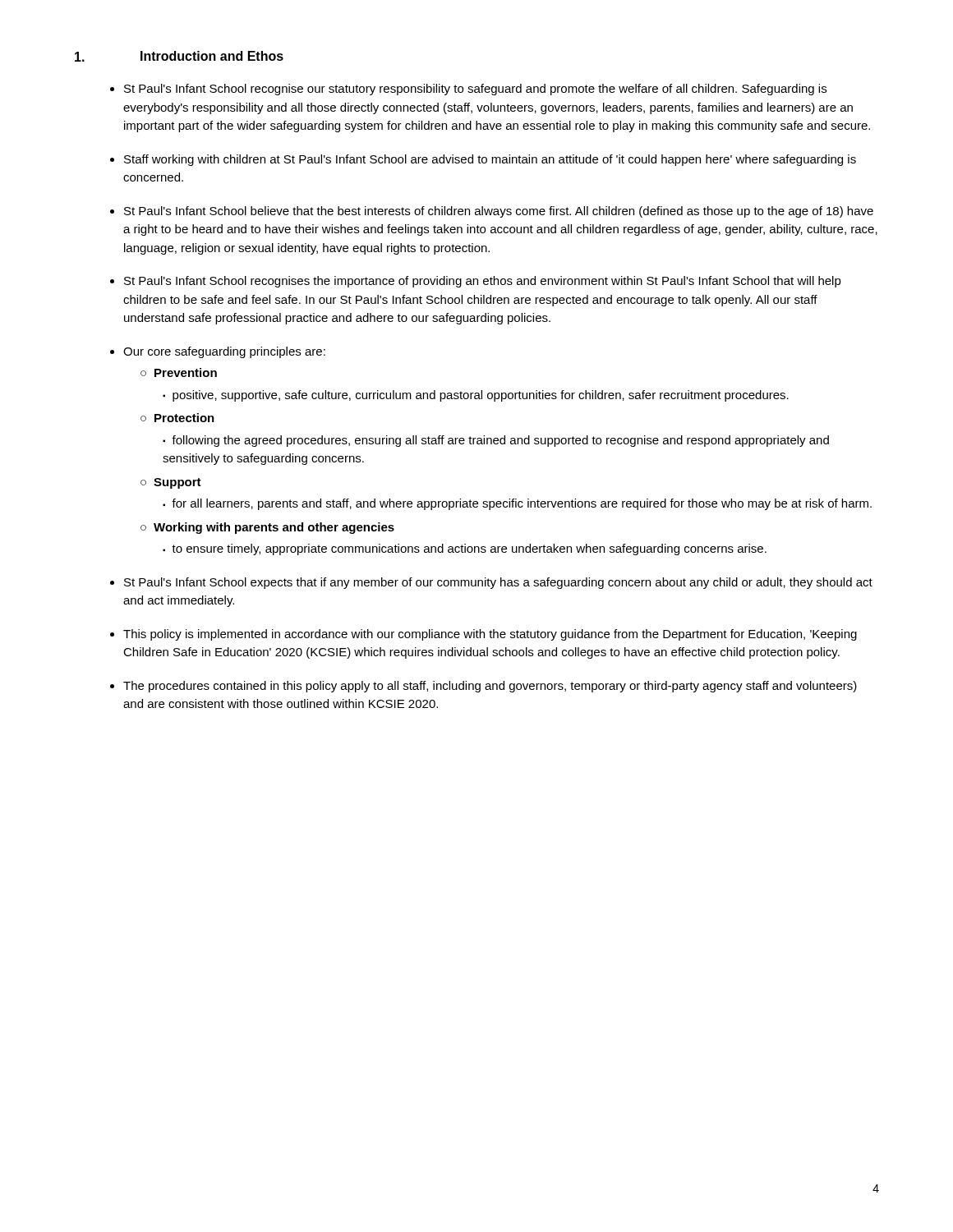Screen dimensions: 1232x953
Task: Click on the list item that says "St Paul's Infant School believe that the best"
Action: [501, 229]
